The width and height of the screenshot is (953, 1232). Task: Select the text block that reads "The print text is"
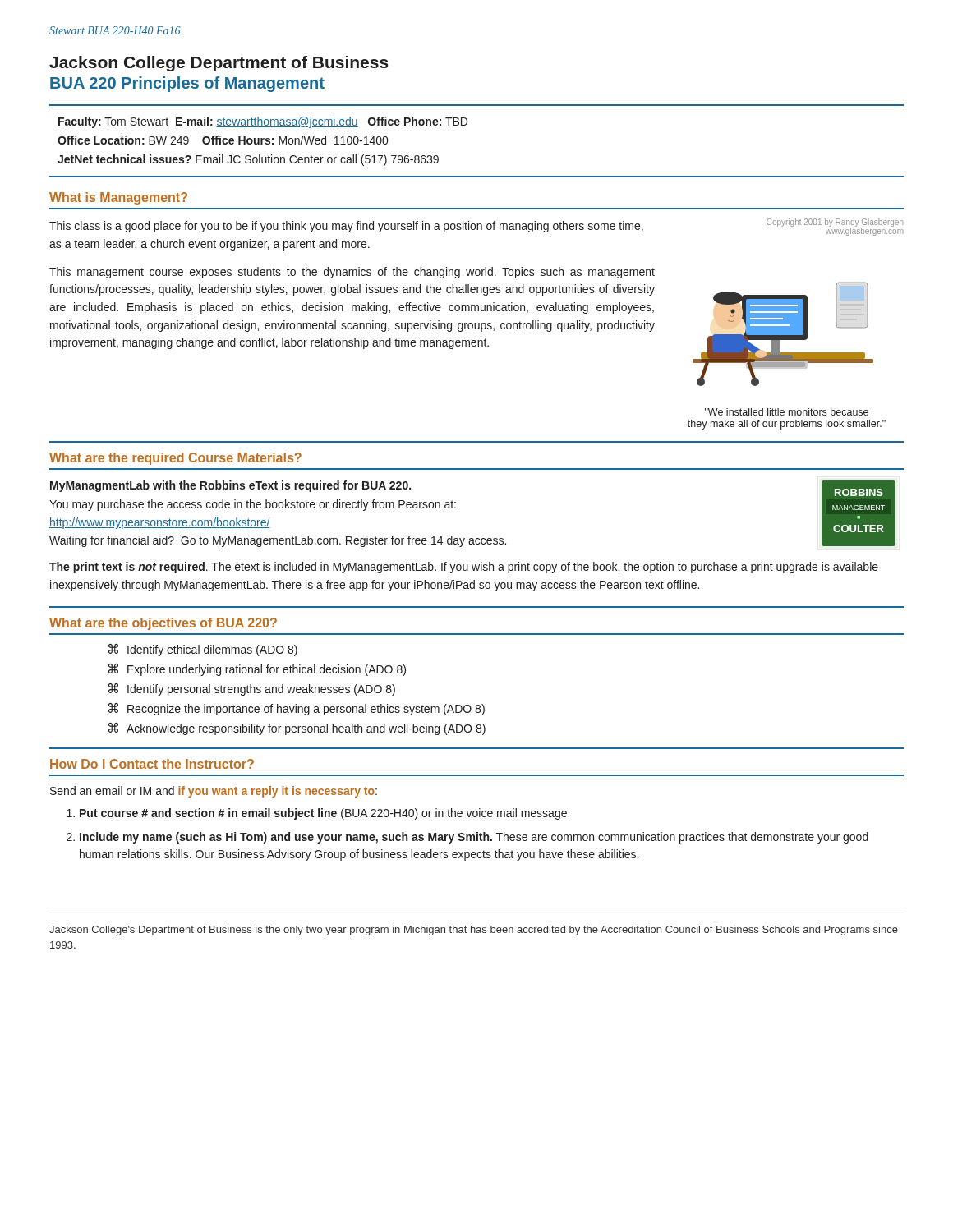(464, 576)
